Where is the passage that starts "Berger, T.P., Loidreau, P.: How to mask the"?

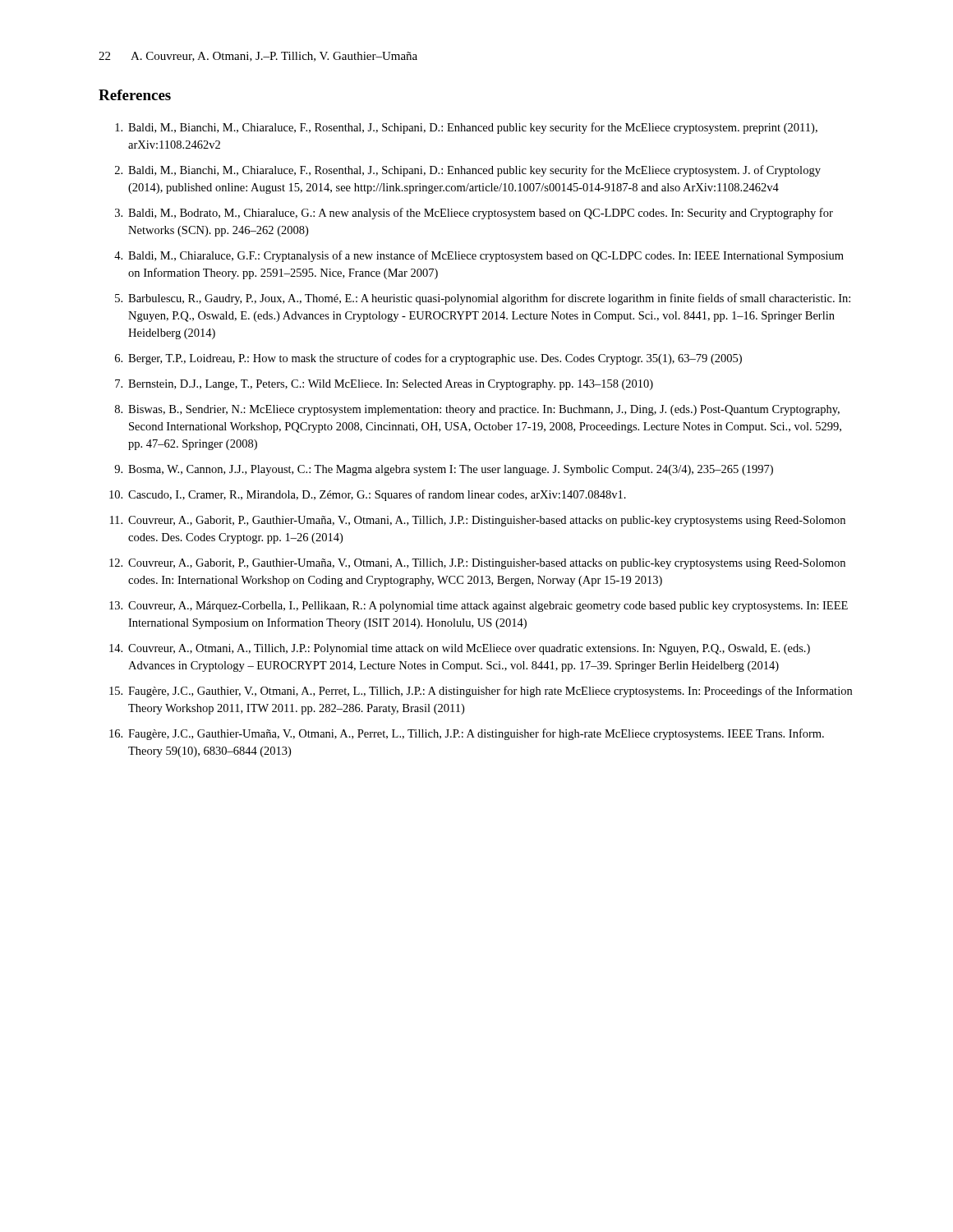coord(491,359)
